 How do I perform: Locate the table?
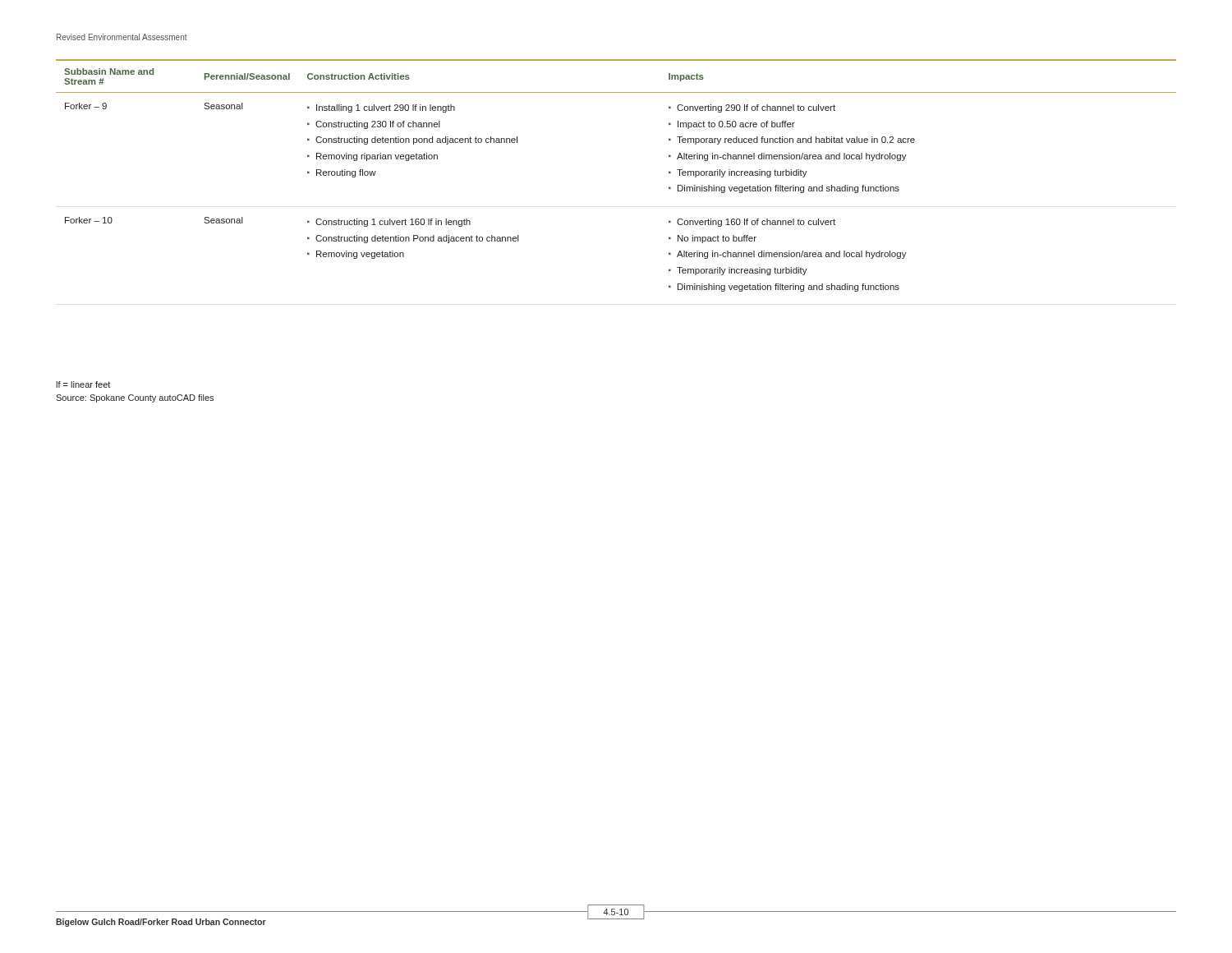coord(616,182)
